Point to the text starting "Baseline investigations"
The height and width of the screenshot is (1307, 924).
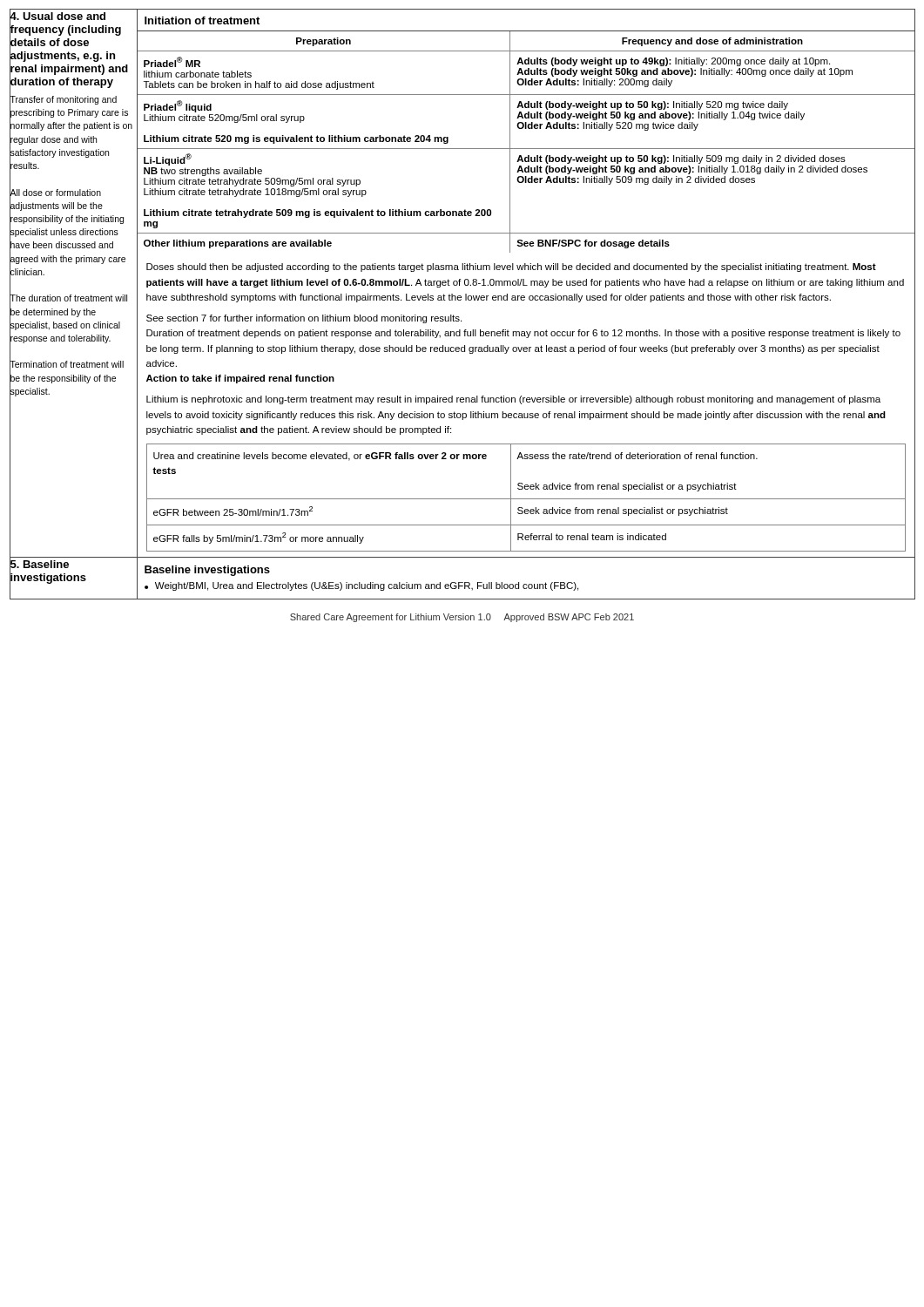pyautogui.click(x=207, y=570)
